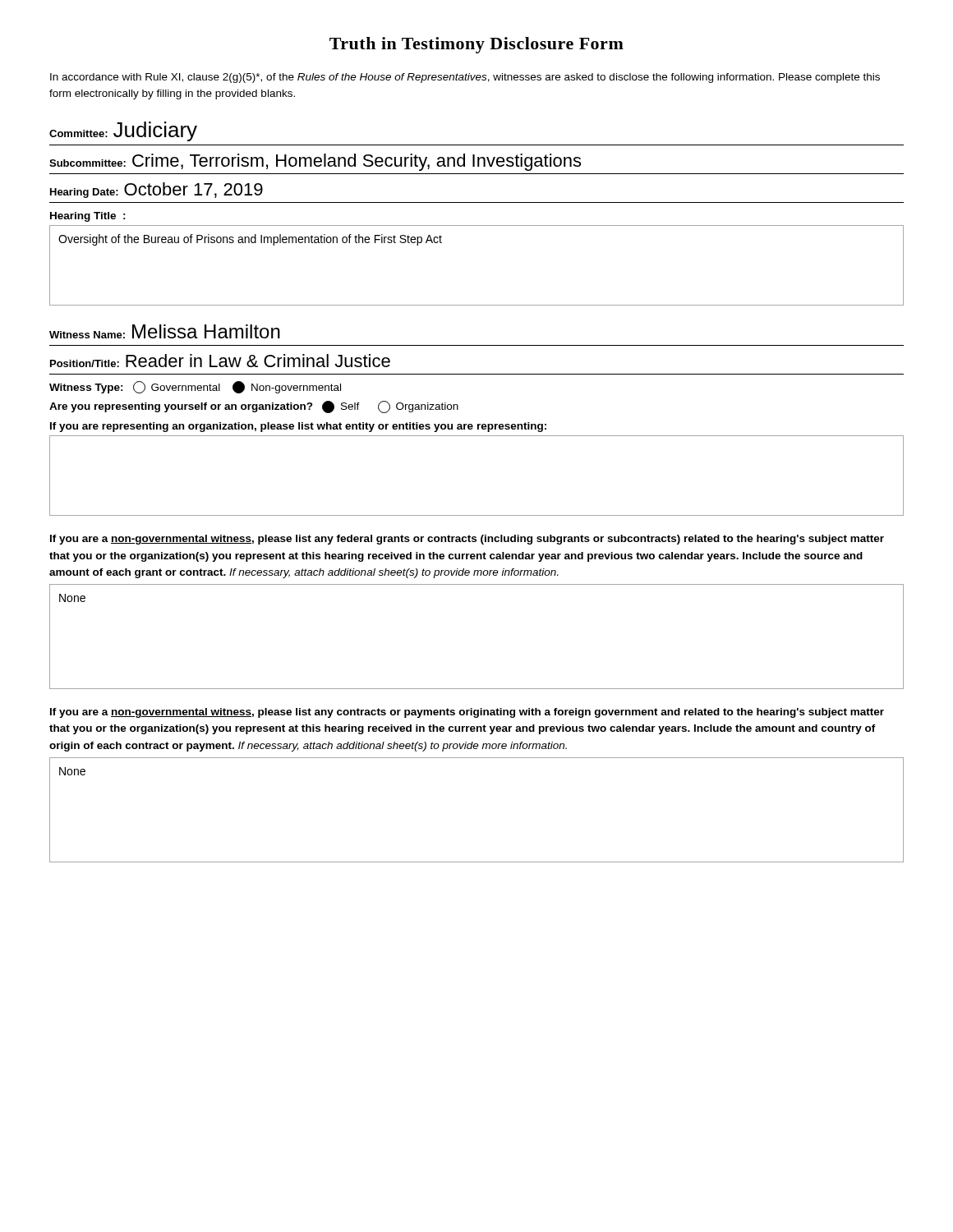Click on the region starting "Hearing Title :"
This screenshot has height=1232, width=953.
tap(88, 215)
